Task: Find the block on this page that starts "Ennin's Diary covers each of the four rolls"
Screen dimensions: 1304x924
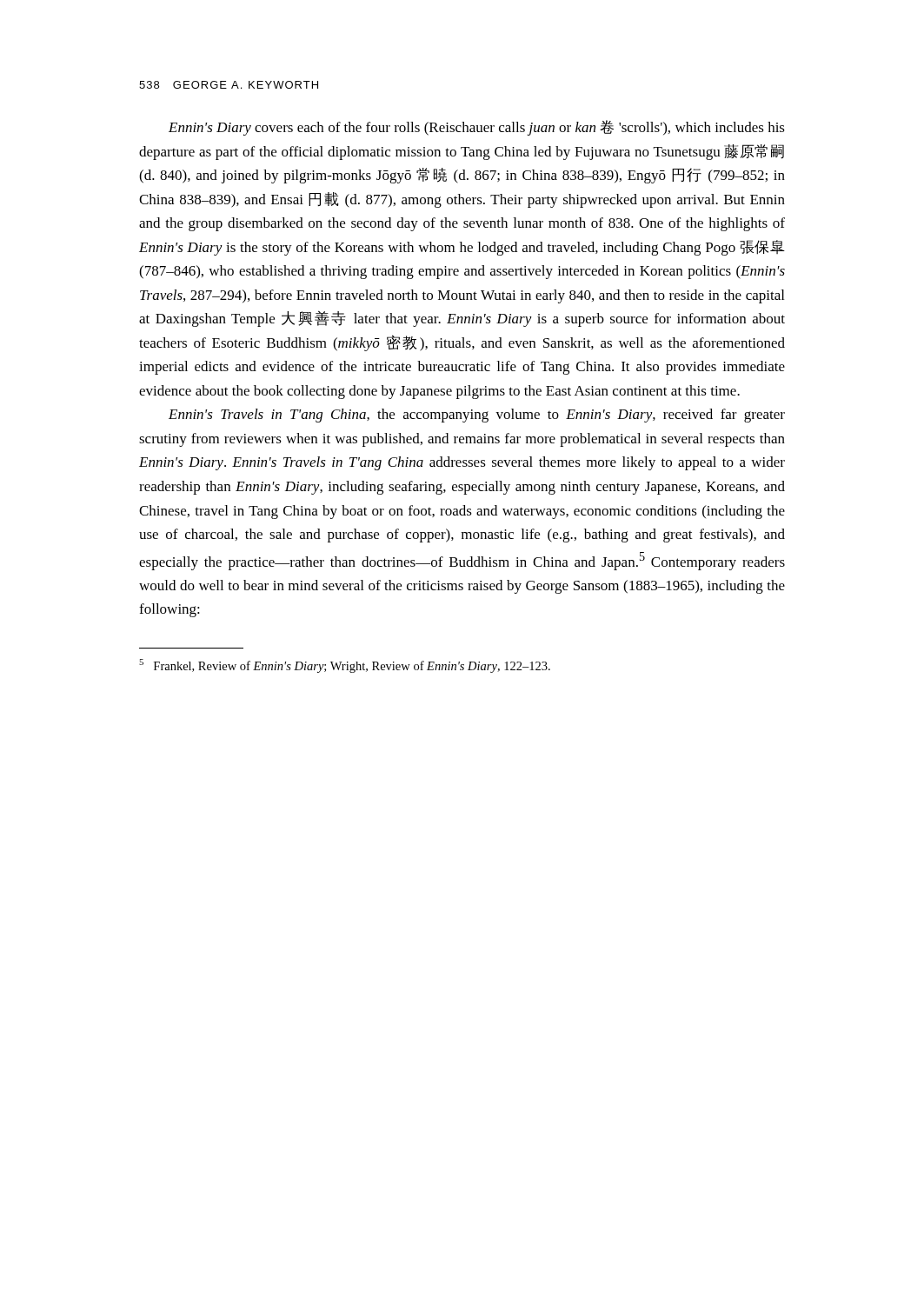Action: click(x=462, y=369)
